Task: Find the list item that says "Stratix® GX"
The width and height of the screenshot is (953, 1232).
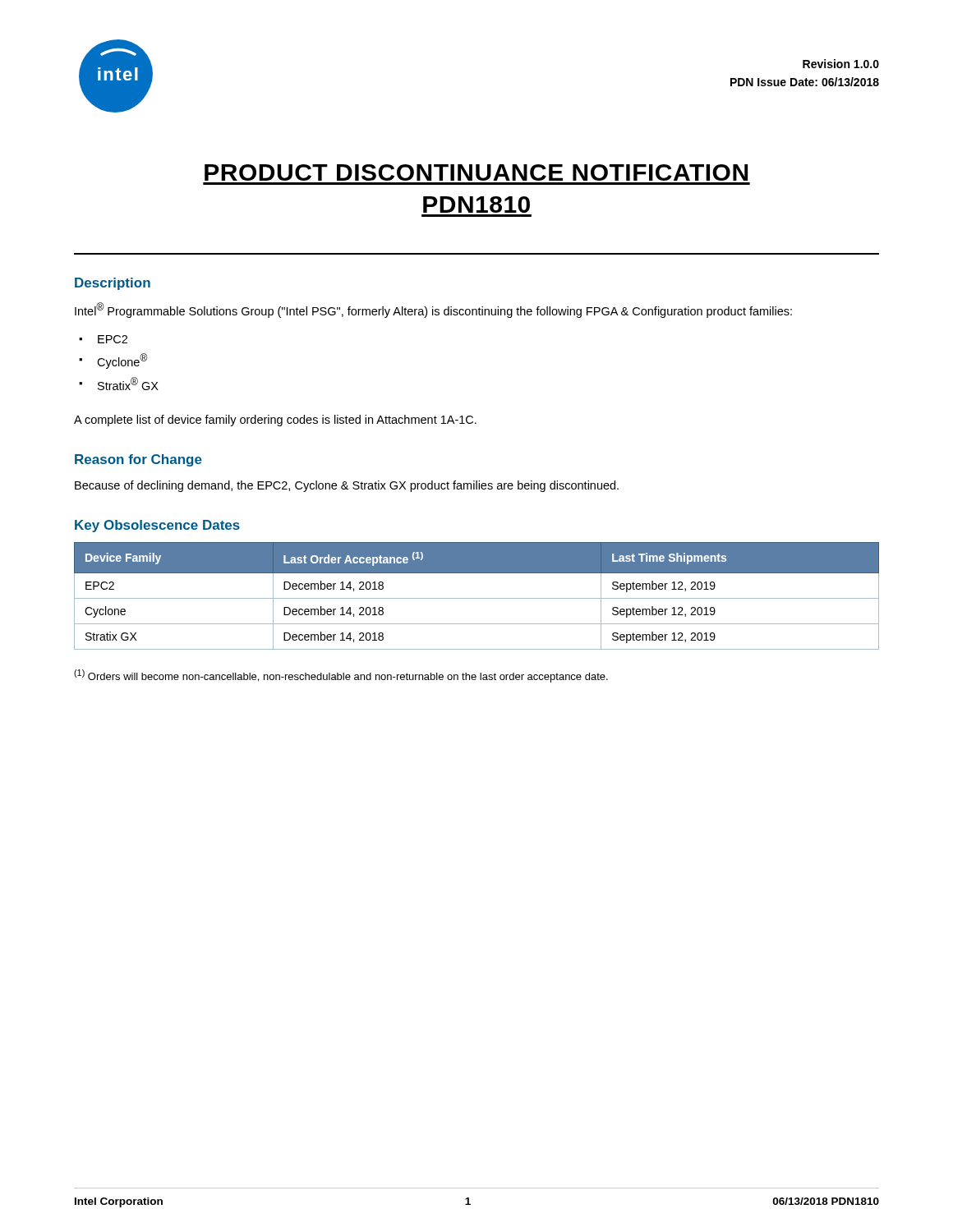Action: tap(128, 384)
